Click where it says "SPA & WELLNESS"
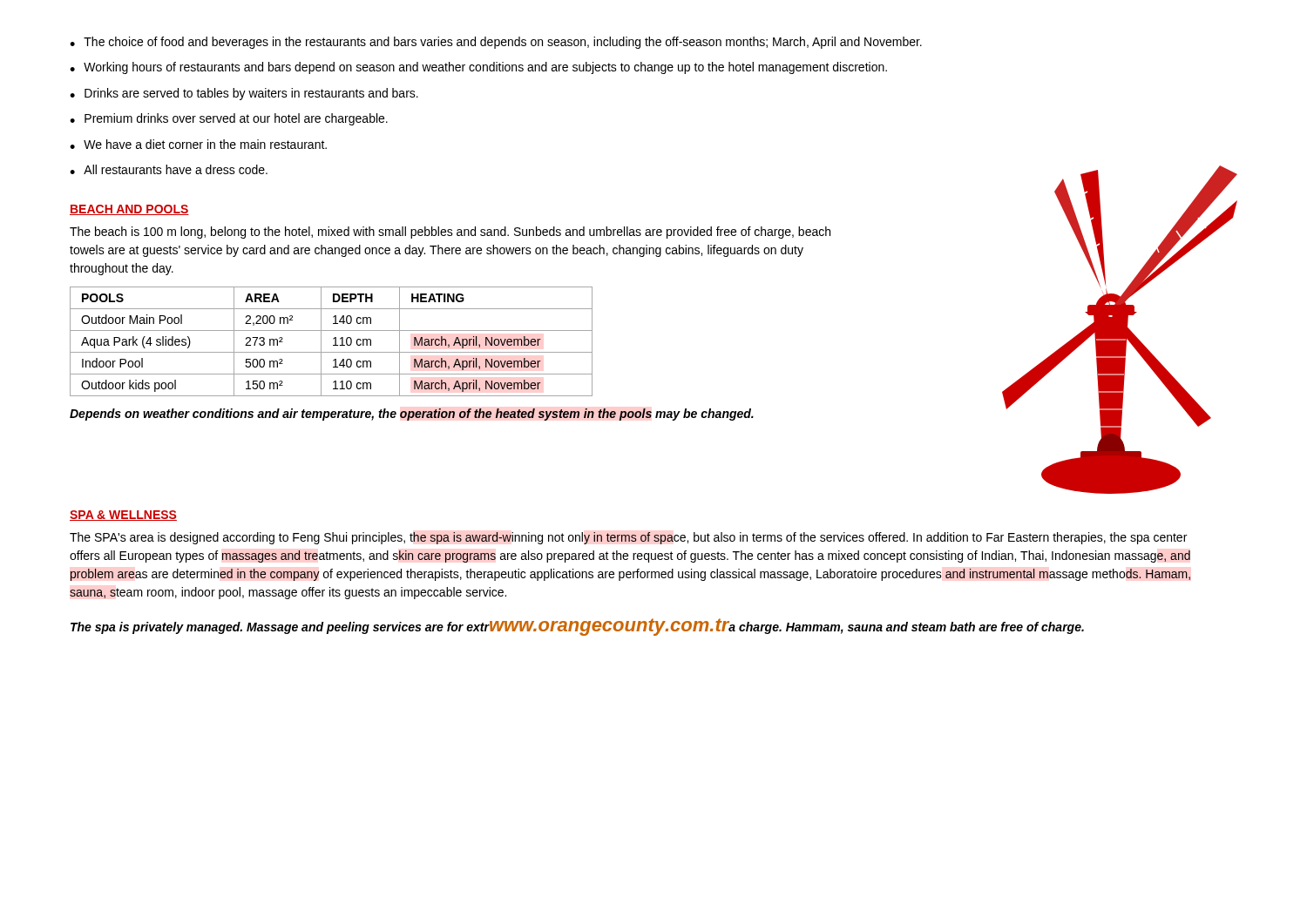Image resolution: width=1307 pixels, height=924 pixels. click(x=123, y=515)
